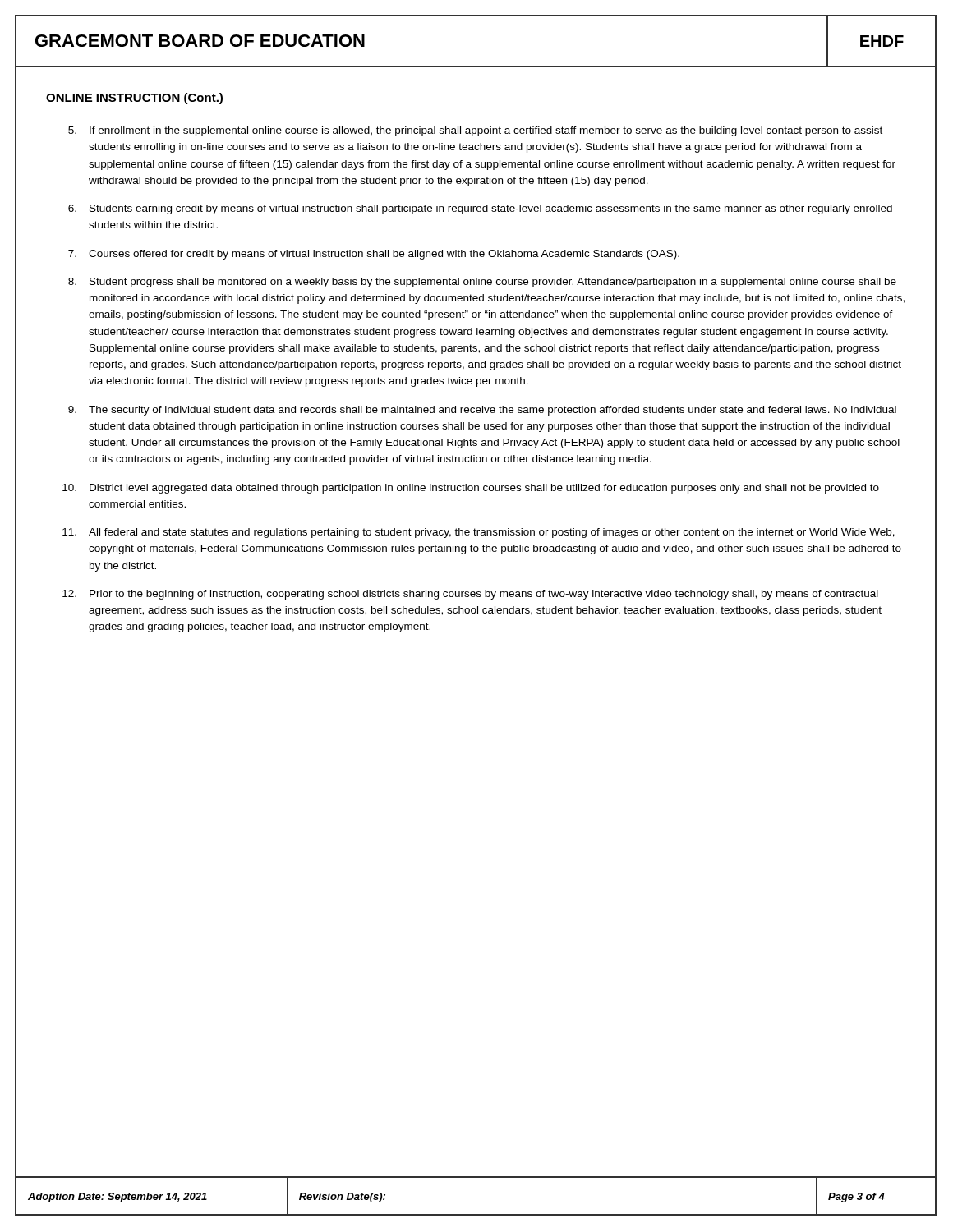Locate the list item with the text "12. Prior to the beginning of instruction, cooperating"
Image resolution: width=953 pixels, height=1232 pixels.
tap(476, 610)
